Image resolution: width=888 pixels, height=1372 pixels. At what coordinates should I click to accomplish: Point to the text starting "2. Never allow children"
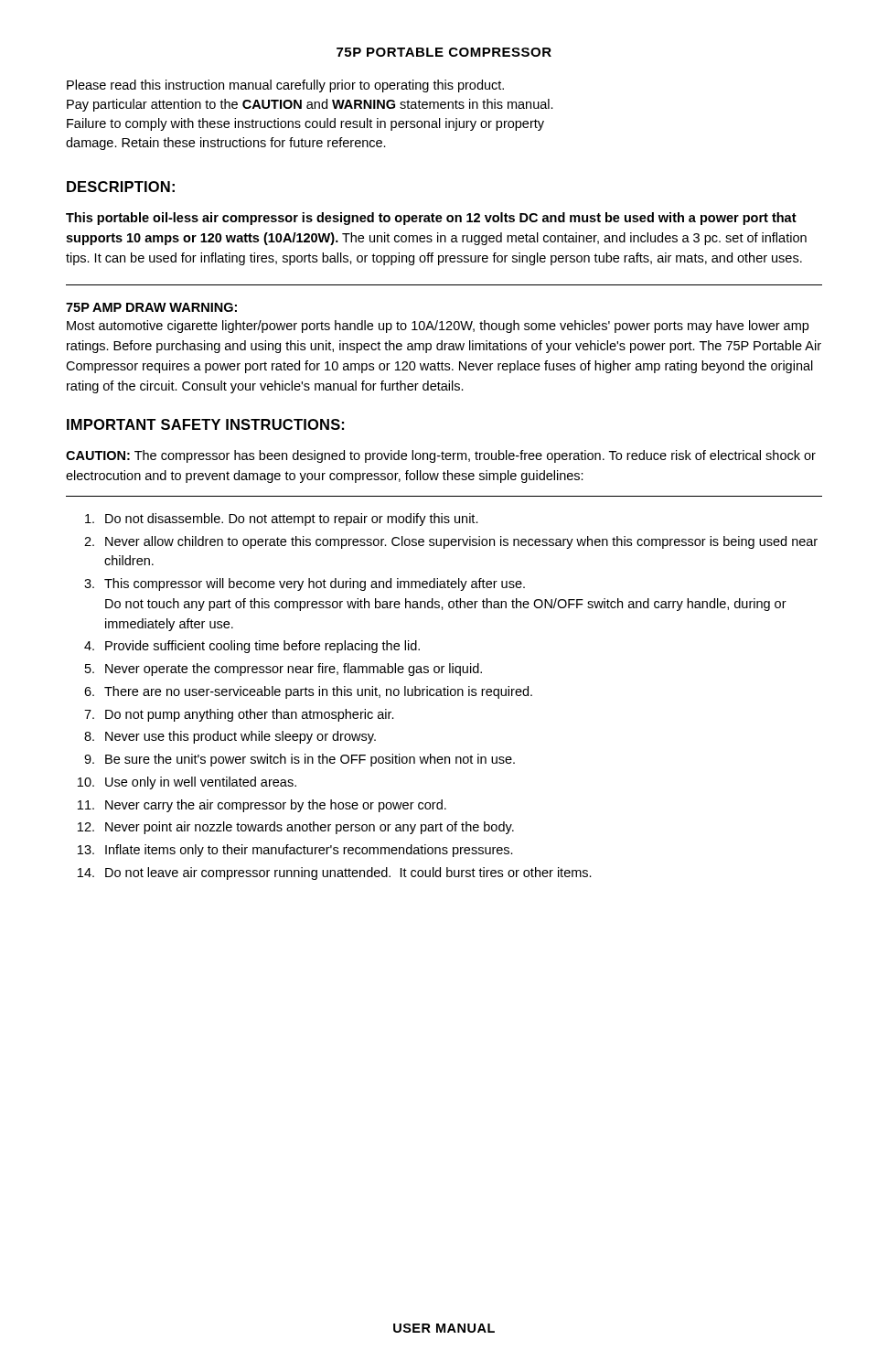(x=444, y=552)
